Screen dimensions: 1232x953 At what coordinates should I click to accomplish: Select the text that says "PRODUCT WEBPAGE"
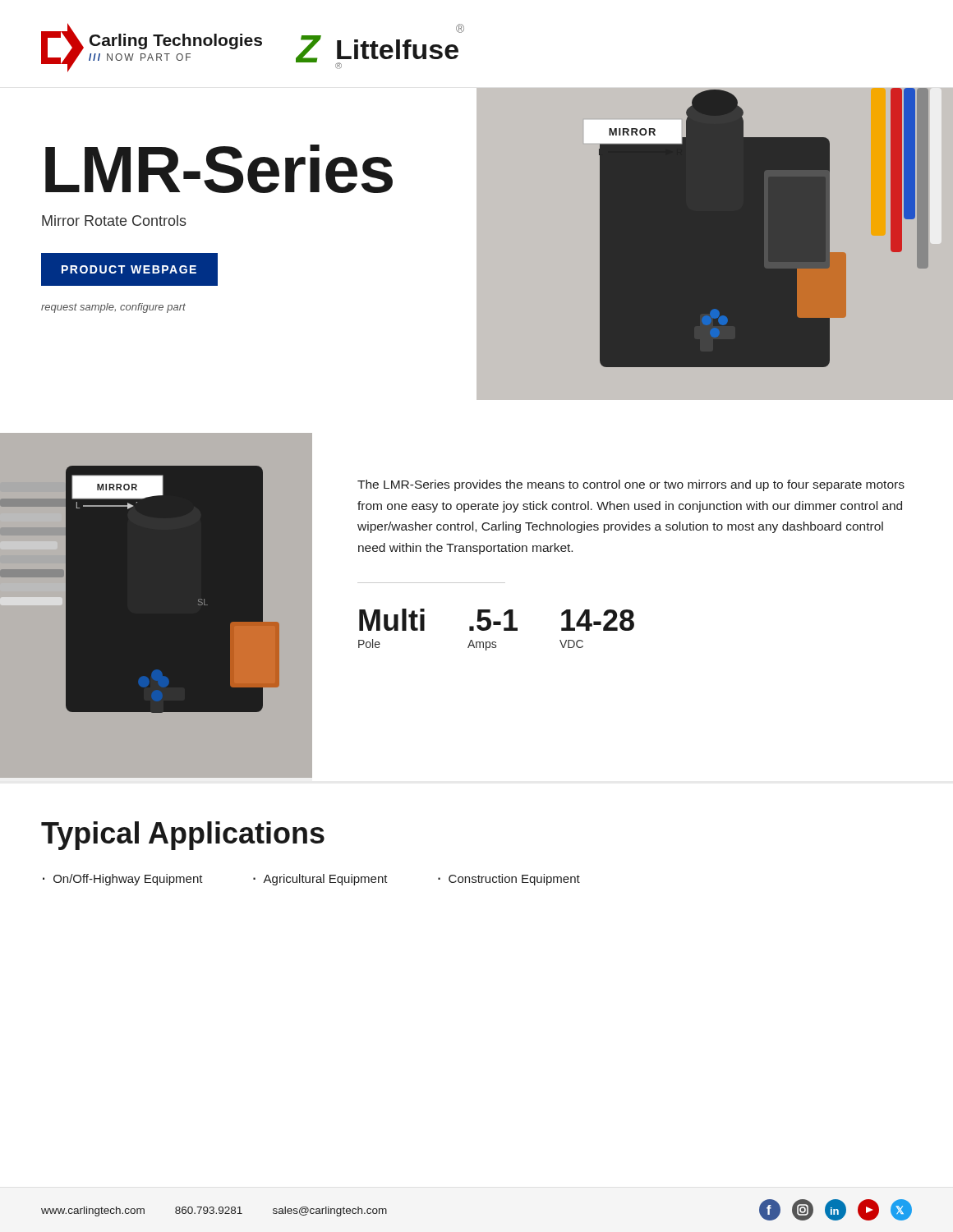click(129, 269)
